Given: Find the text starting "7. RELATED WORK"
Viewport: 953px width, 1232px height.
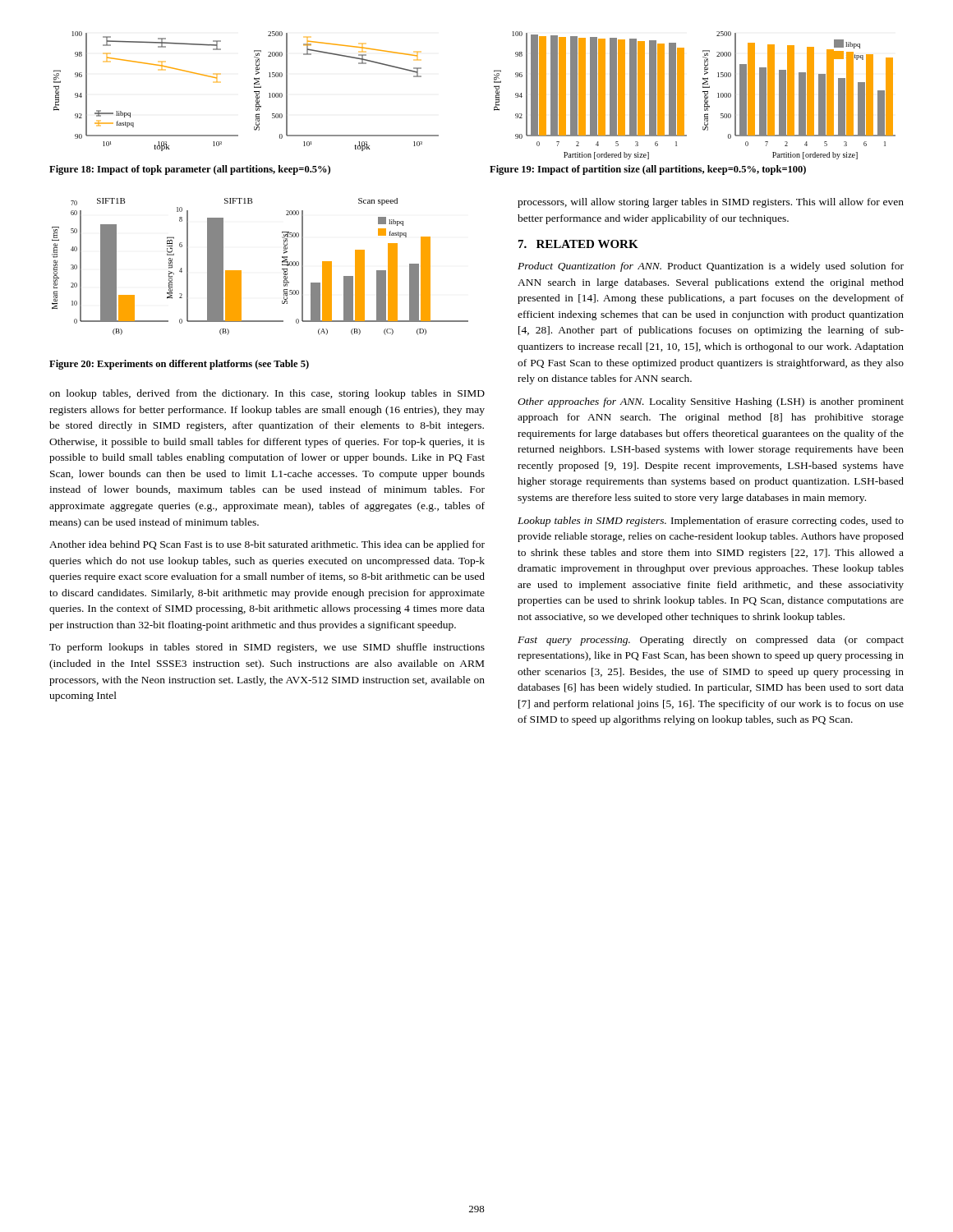Looking at the screenshot, I should point(578,244).
